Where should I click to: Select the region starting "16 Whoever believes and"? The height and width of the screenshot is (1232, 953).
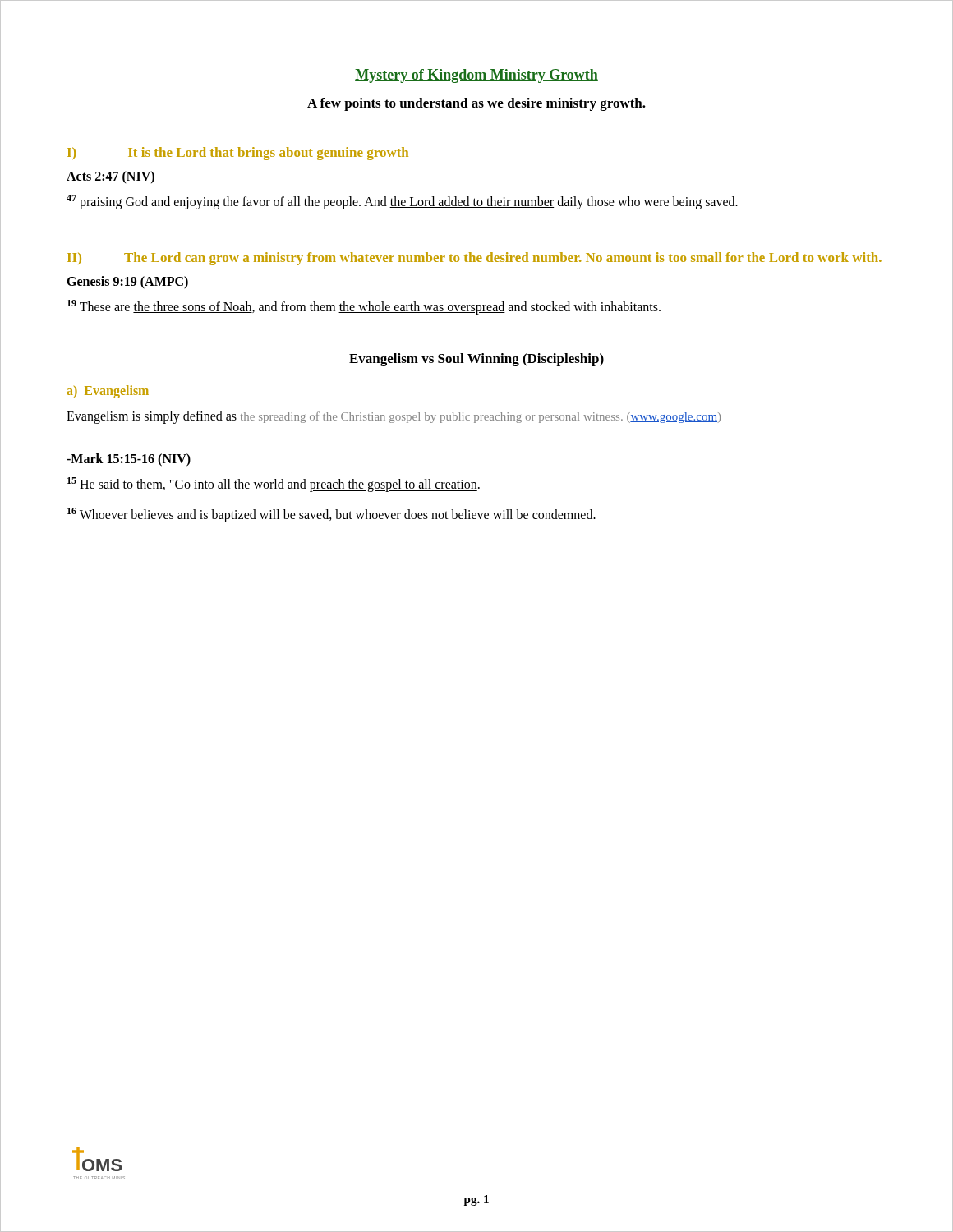click(331, 514)
